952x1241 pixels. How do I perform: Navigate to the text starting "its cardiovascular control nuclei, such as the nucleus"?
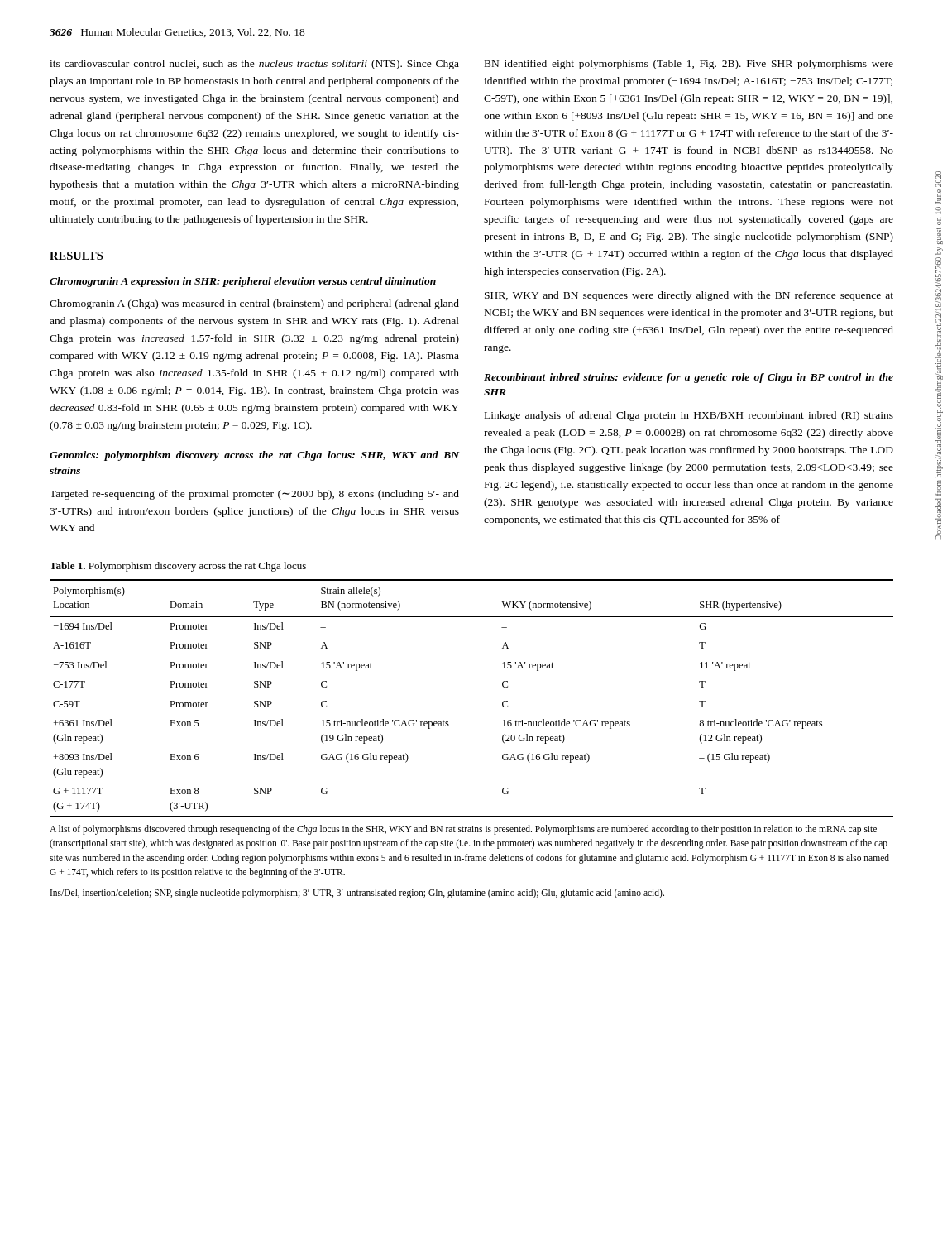coord(254,142)
